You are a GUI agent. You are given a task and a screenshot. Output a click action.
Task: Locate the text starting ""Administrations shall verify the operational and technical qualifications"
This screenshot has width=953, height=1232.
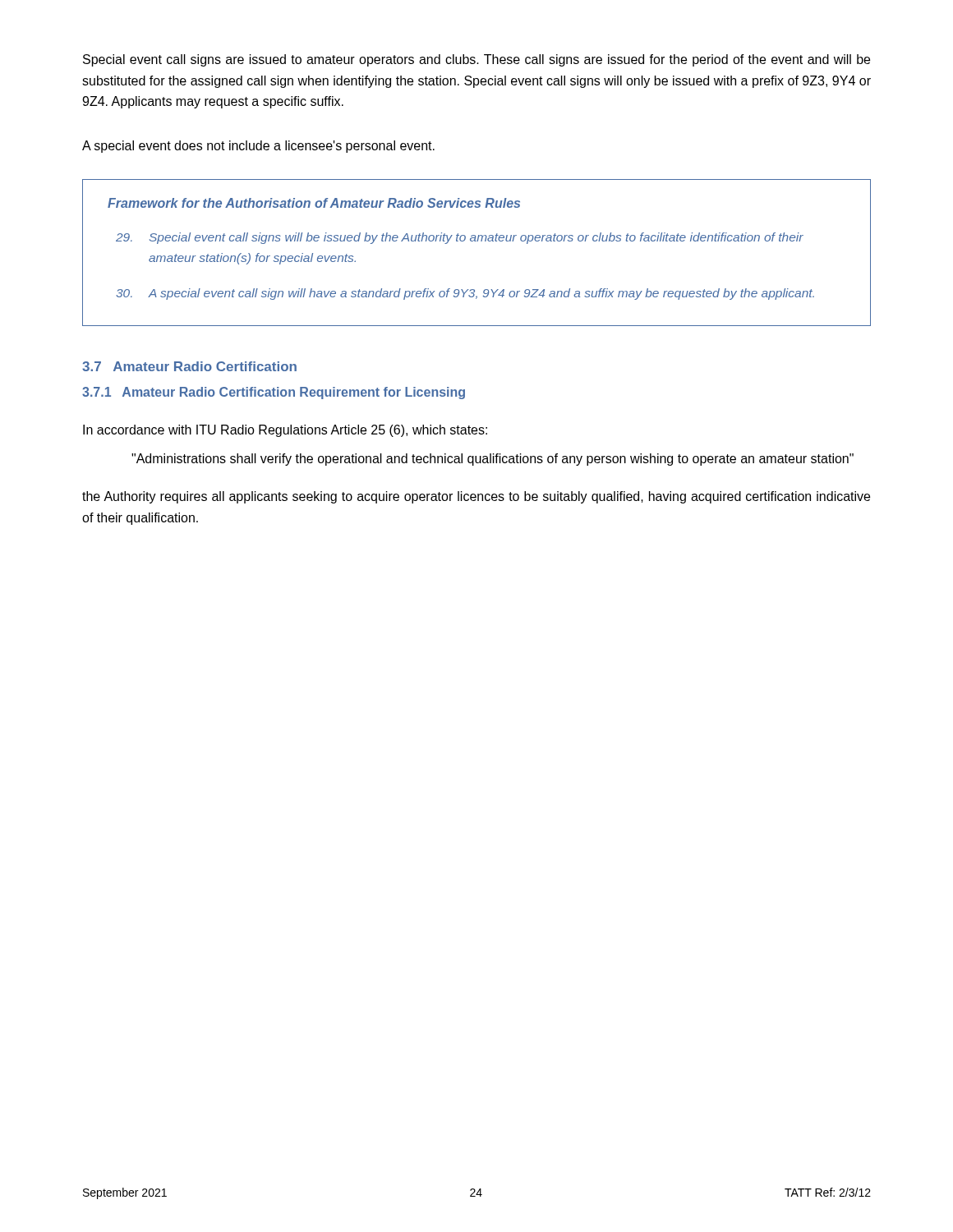tap(493, 459)
